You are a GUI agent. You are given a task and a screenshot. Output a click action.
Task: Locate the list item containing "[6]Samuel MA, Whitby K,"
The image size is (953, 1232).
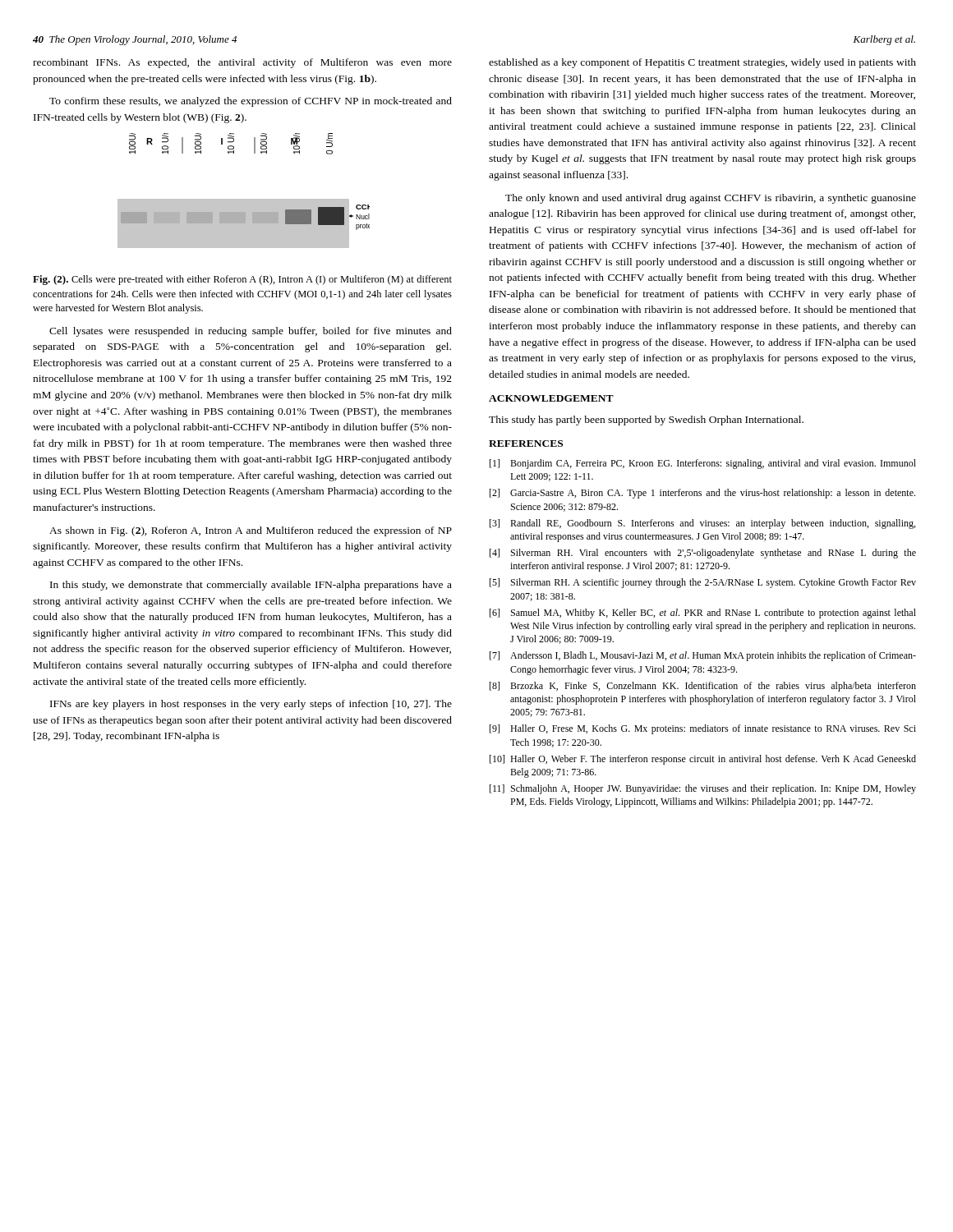coord(702,626)
